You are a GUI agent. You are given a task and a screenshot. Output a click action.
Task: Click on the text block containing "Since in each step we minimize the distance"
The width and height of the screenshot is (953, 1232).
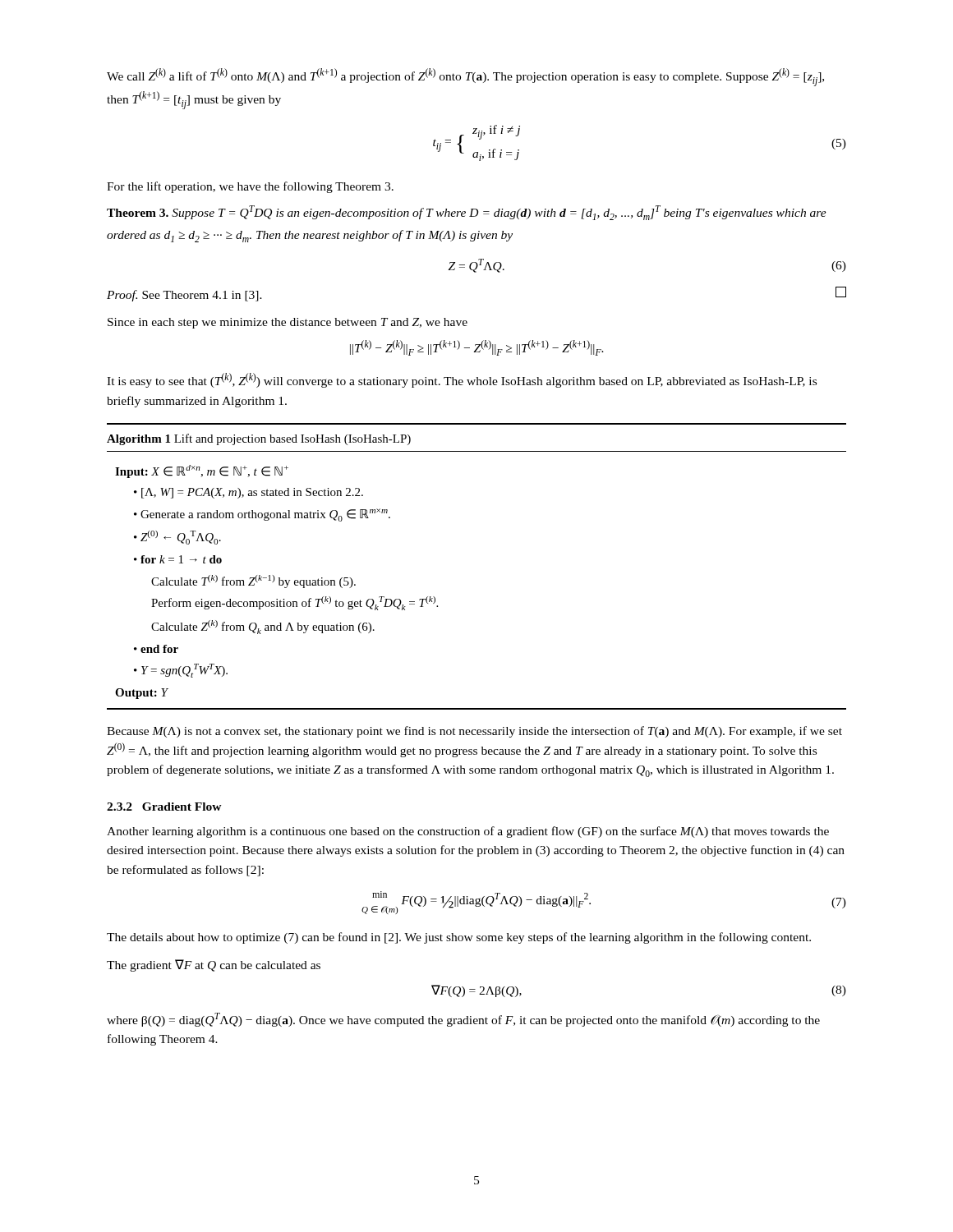click(x=287, y=322)
